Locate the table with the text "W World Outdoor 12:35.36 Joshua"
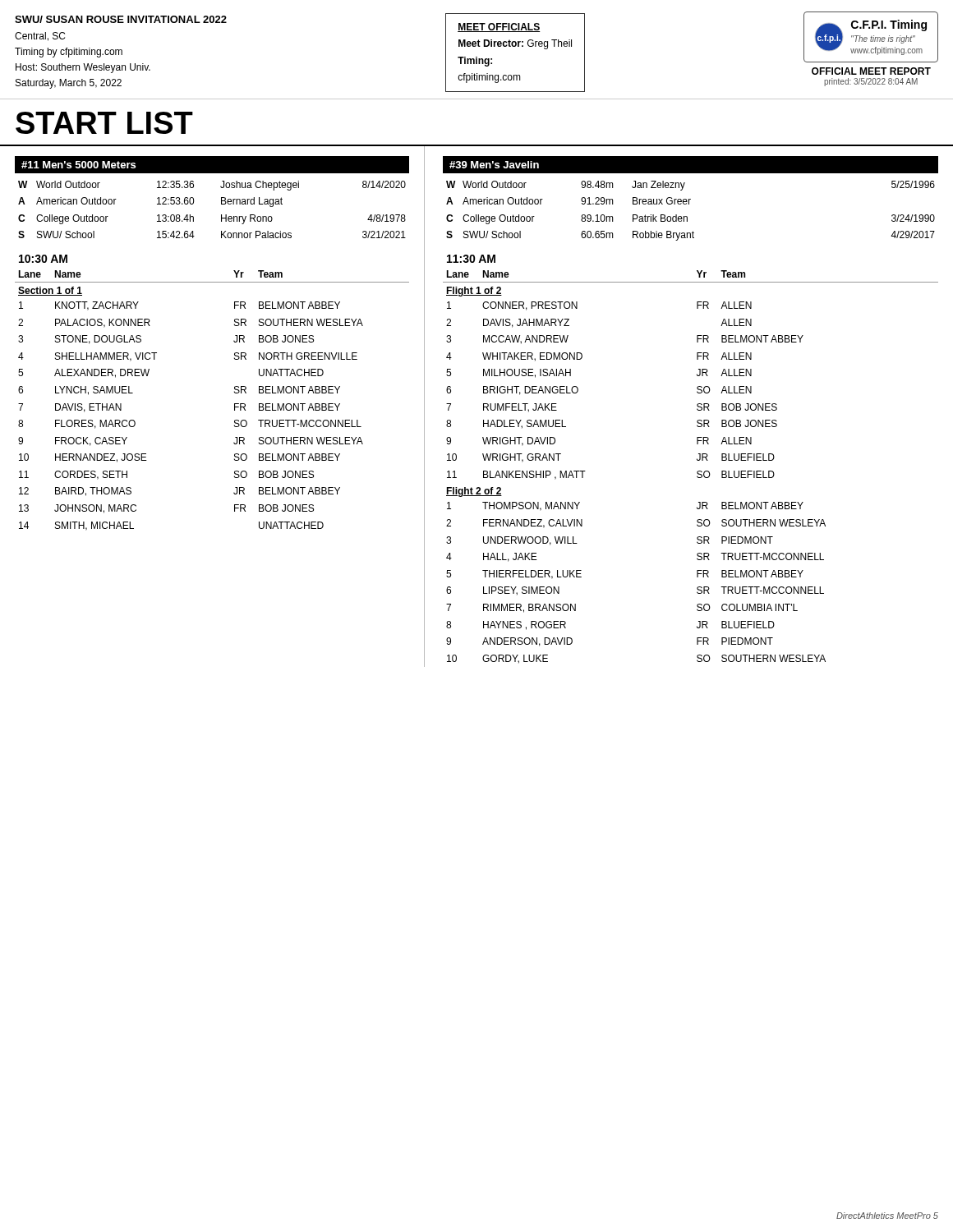The width and height of the screenshot is (953, 1232). click(x=212, y=210)
